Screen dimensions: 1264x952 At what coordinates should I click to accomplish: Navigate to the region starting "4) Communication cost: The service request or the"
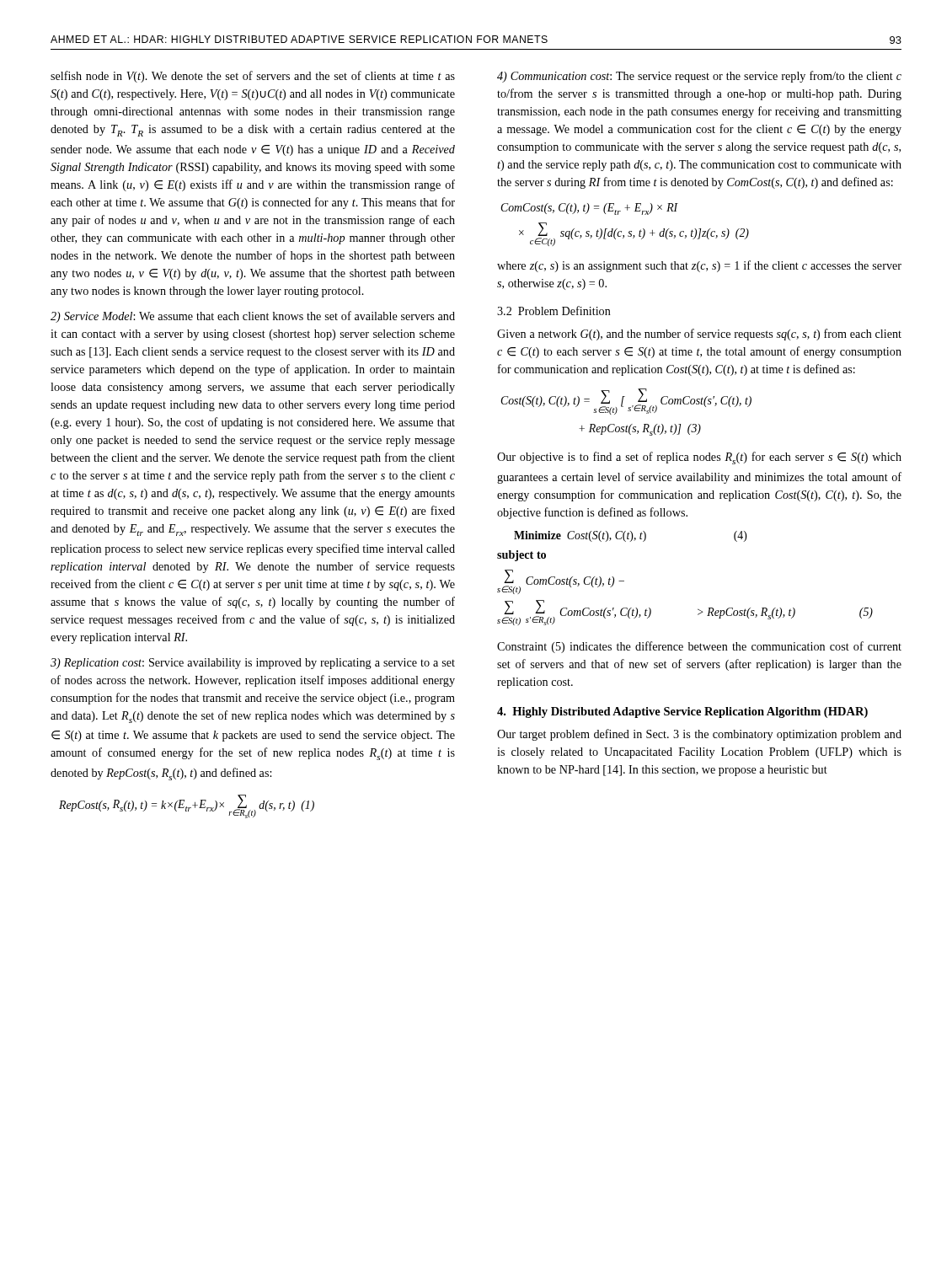point(699,129)
